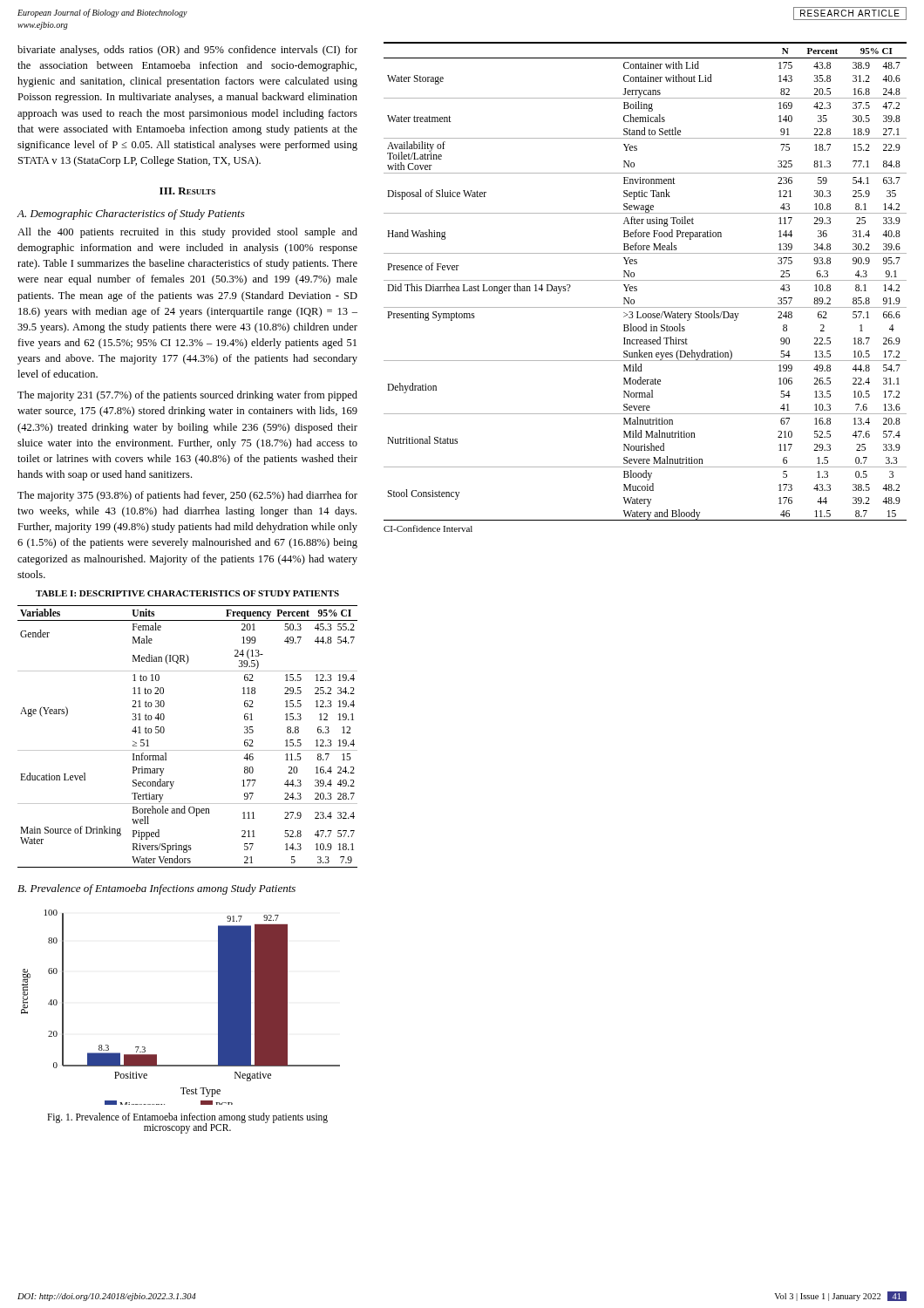Select the section header that says "III. Results"

pyautogui.click(x=187, y=191)
